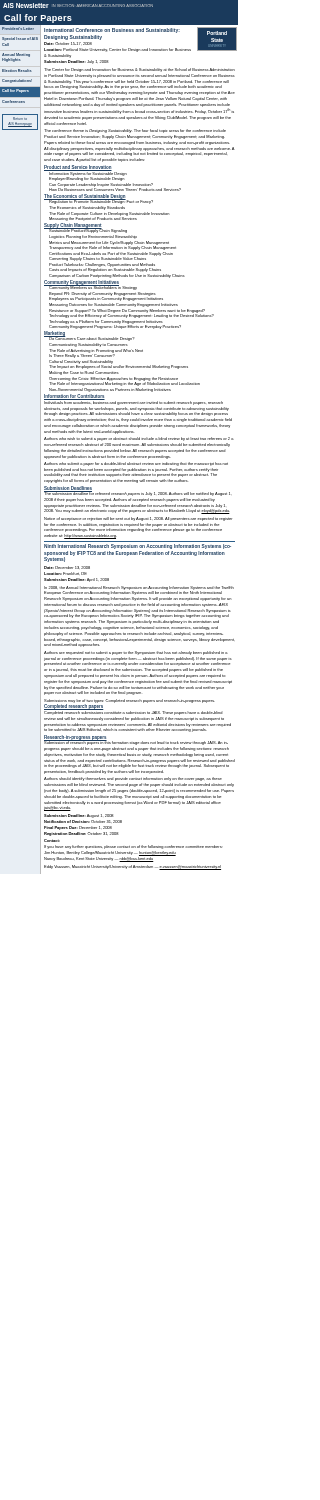Point to the text block starting "Research-in-progress papers"
The width and height of the screenshot is (320, 1500).
pos(75,737)
